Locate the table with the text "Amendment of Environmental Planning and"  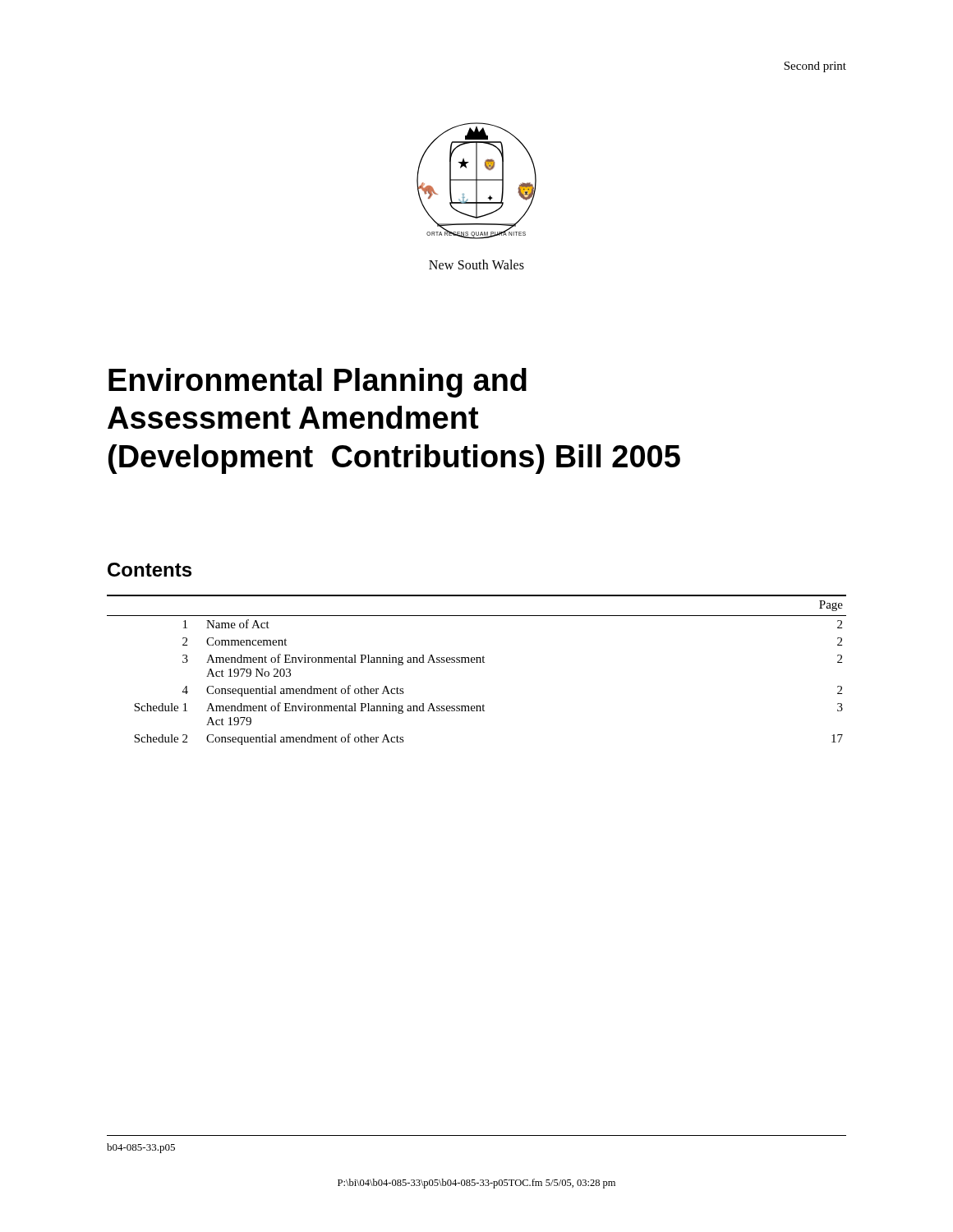click(476, 671)
